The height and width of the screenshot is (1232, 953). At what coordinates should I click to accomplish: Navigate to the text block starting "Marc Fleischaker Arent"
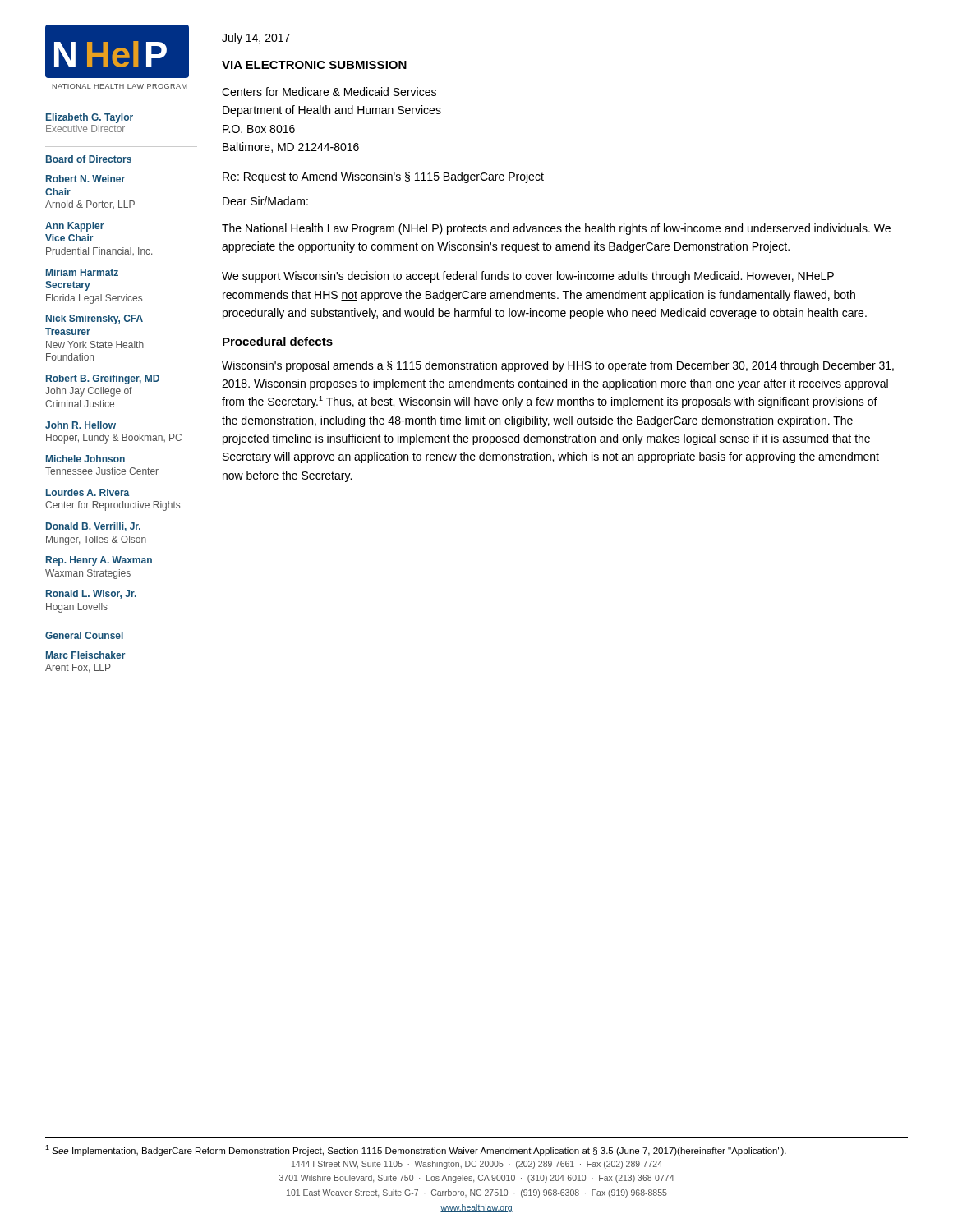pyautogui.click(x=121, y=662)
